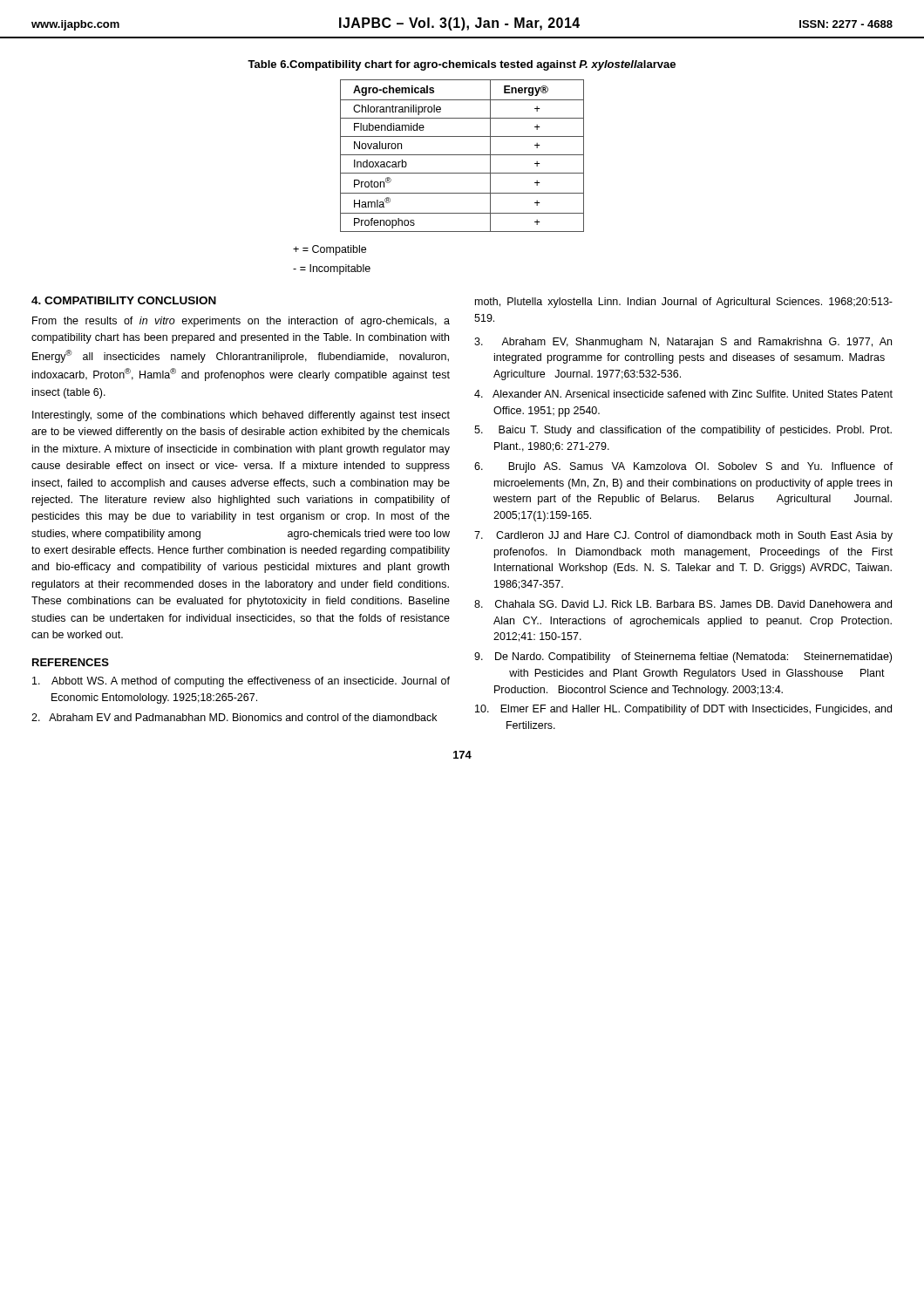
Task: Click on the text block with the text "Interestingly, some of the combinations which"
Action: [241, 525]
